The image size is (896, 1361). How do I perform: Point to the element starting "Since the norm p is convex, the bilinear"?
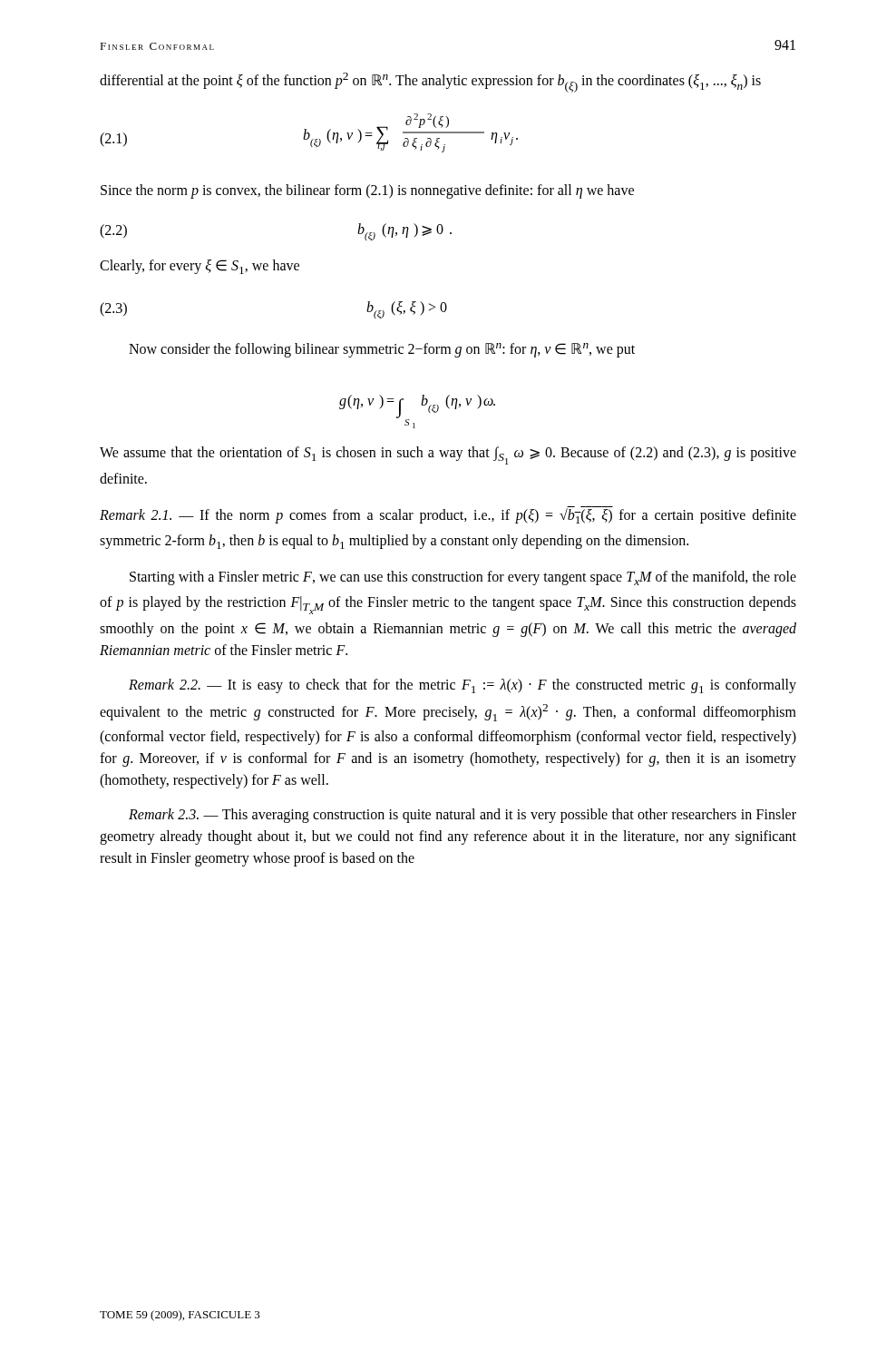[448, 191]
